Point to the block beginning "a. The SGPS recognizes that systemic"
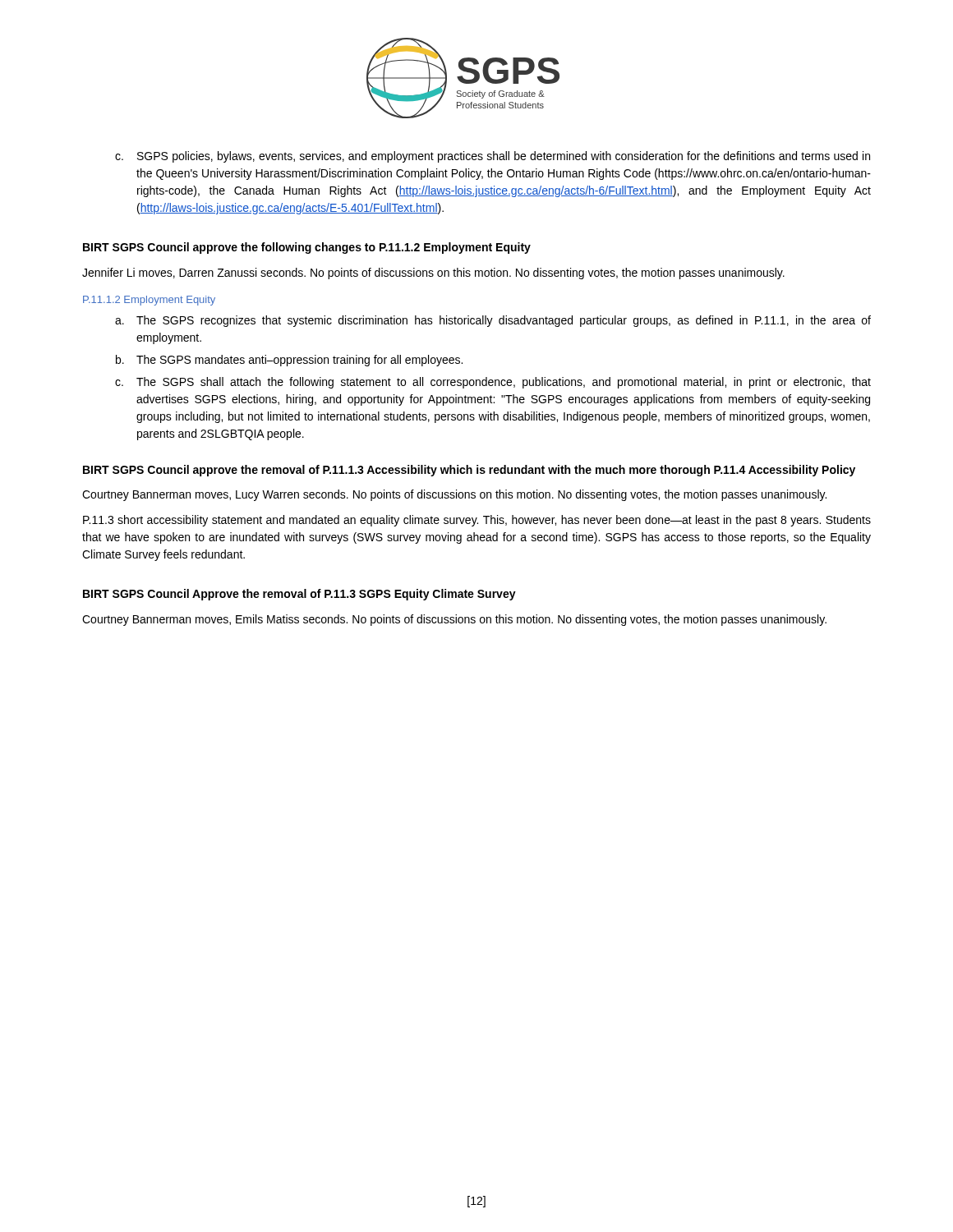This screenshot has height=1232, width=953. tap(493, 329)
